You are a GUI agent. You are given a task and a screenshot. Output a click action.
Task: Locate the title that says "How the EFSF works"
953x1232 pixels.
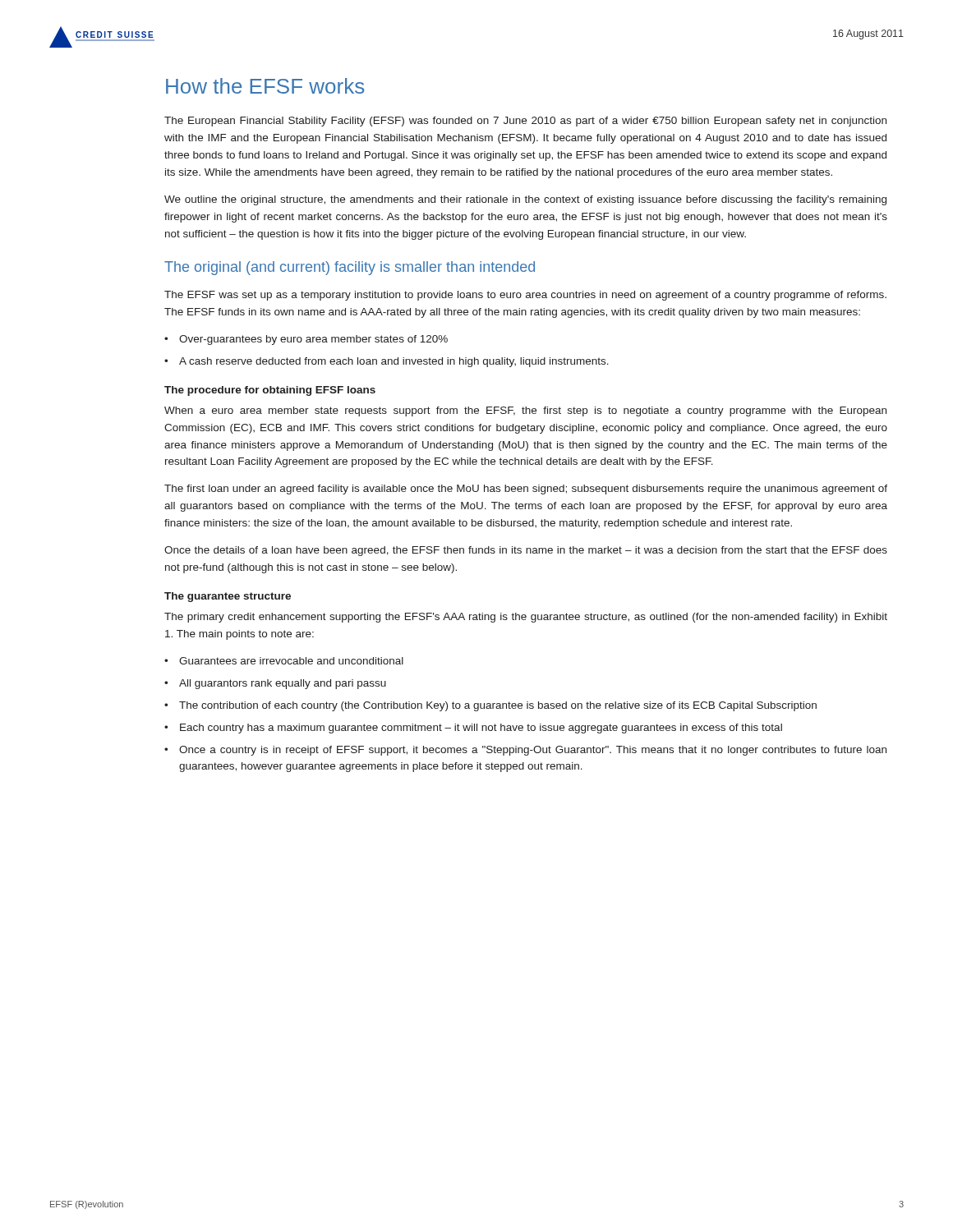coord(265,86)
